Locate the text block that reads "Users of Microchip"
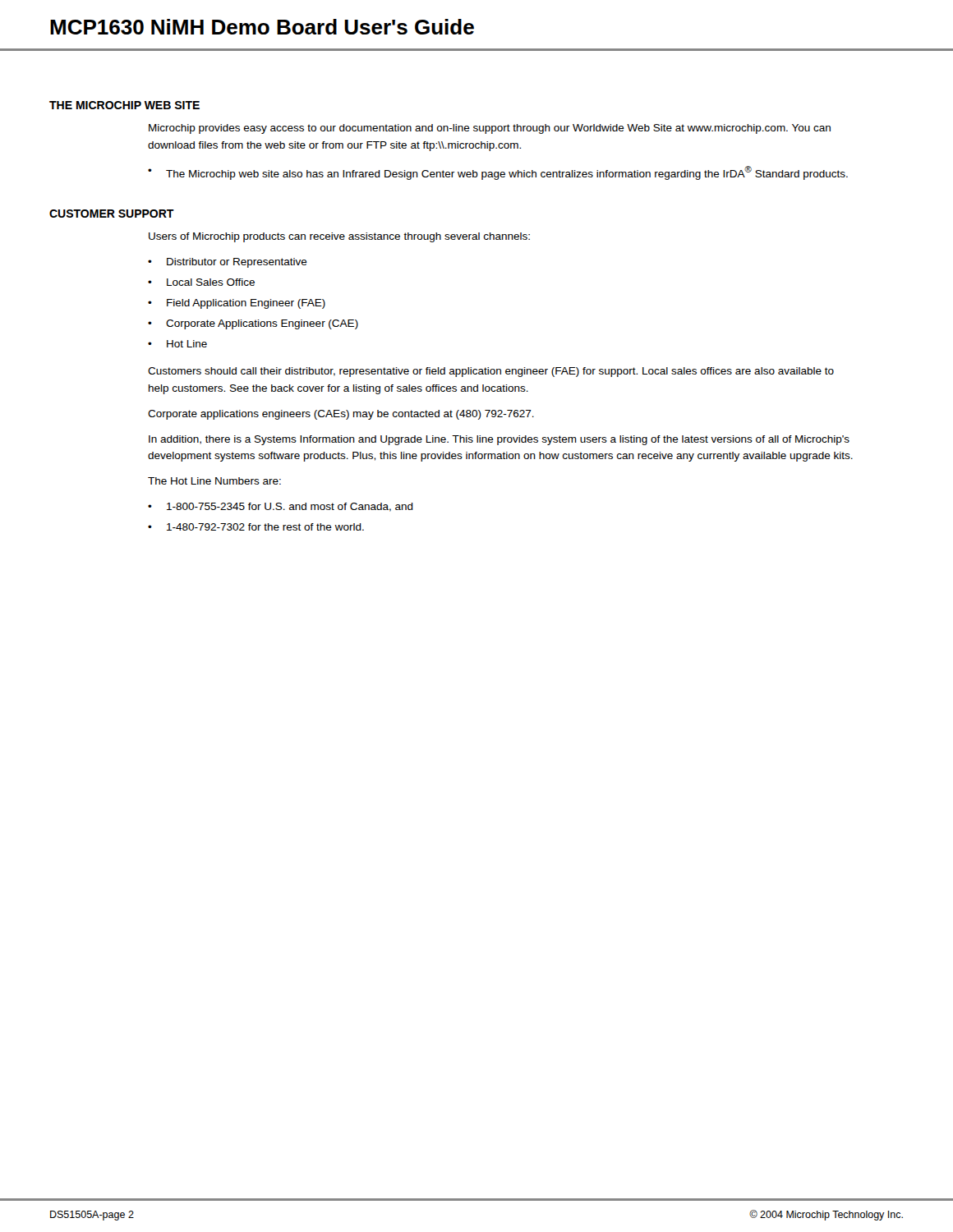The width and height of the screenshot is (953, 1232). [339, 236]
